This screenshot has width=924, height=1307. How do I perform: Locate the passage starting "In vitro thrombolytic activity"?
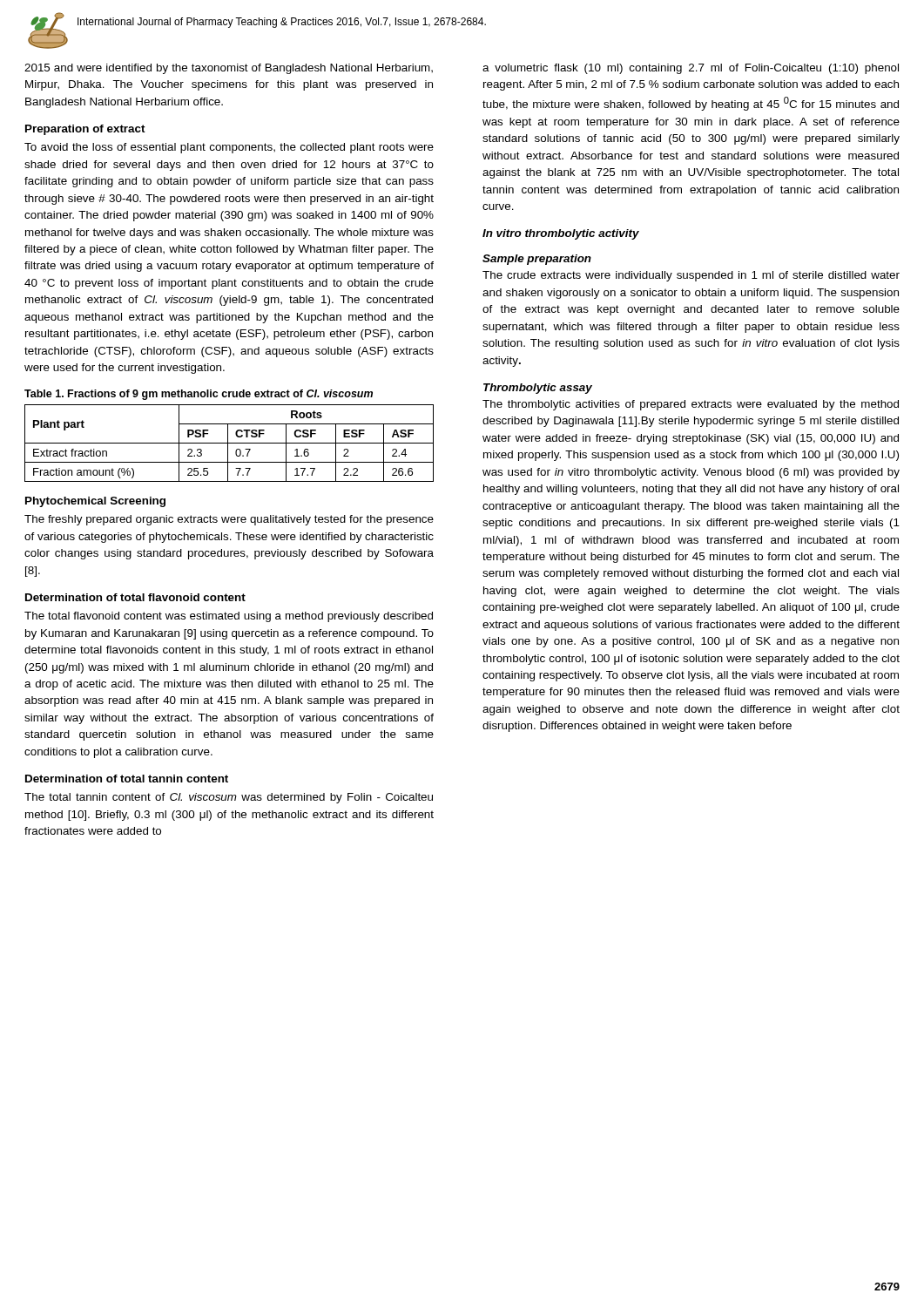click(x=561, y=233)
